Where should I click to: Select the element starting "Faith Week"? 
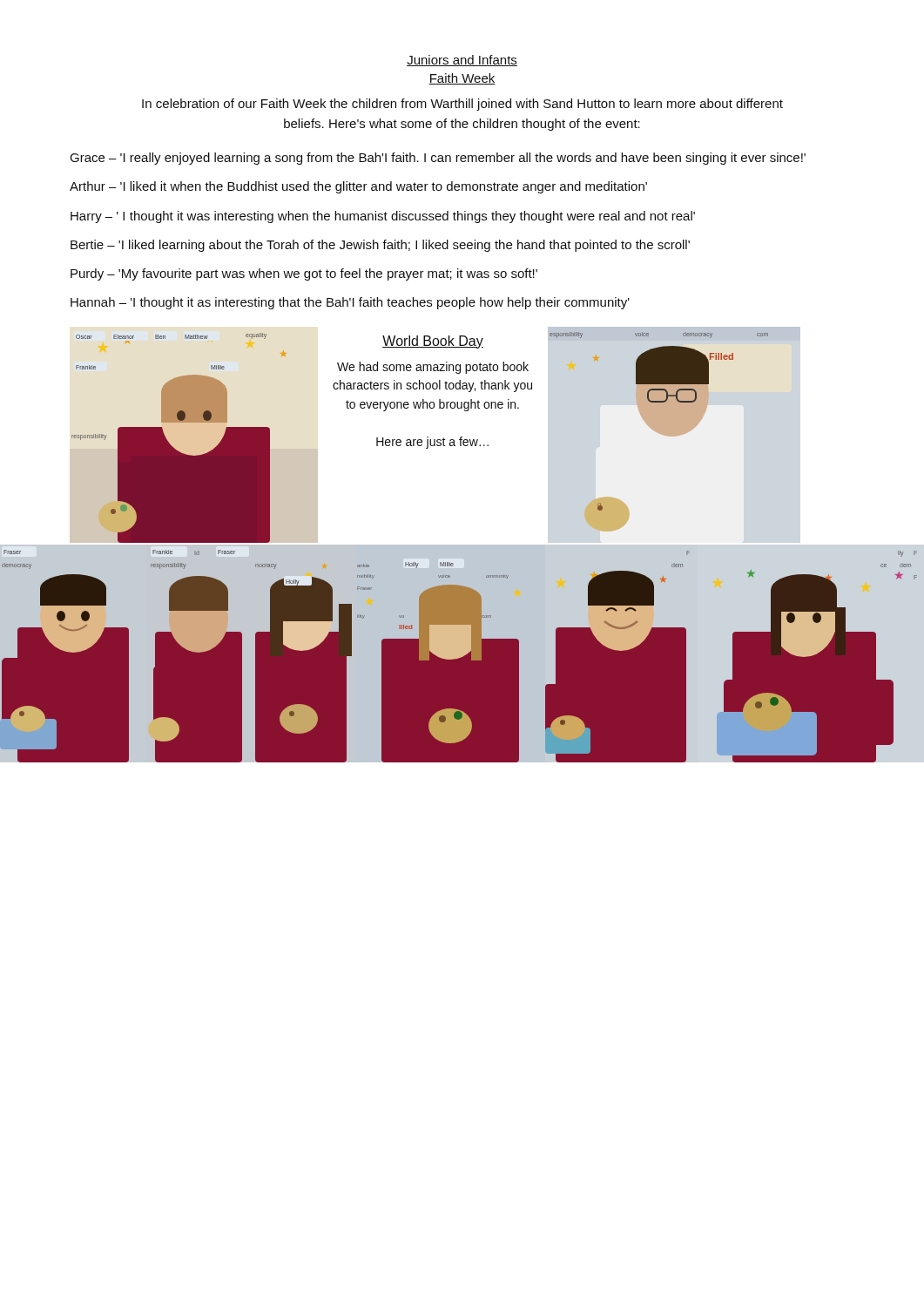(x=462, y=78)
